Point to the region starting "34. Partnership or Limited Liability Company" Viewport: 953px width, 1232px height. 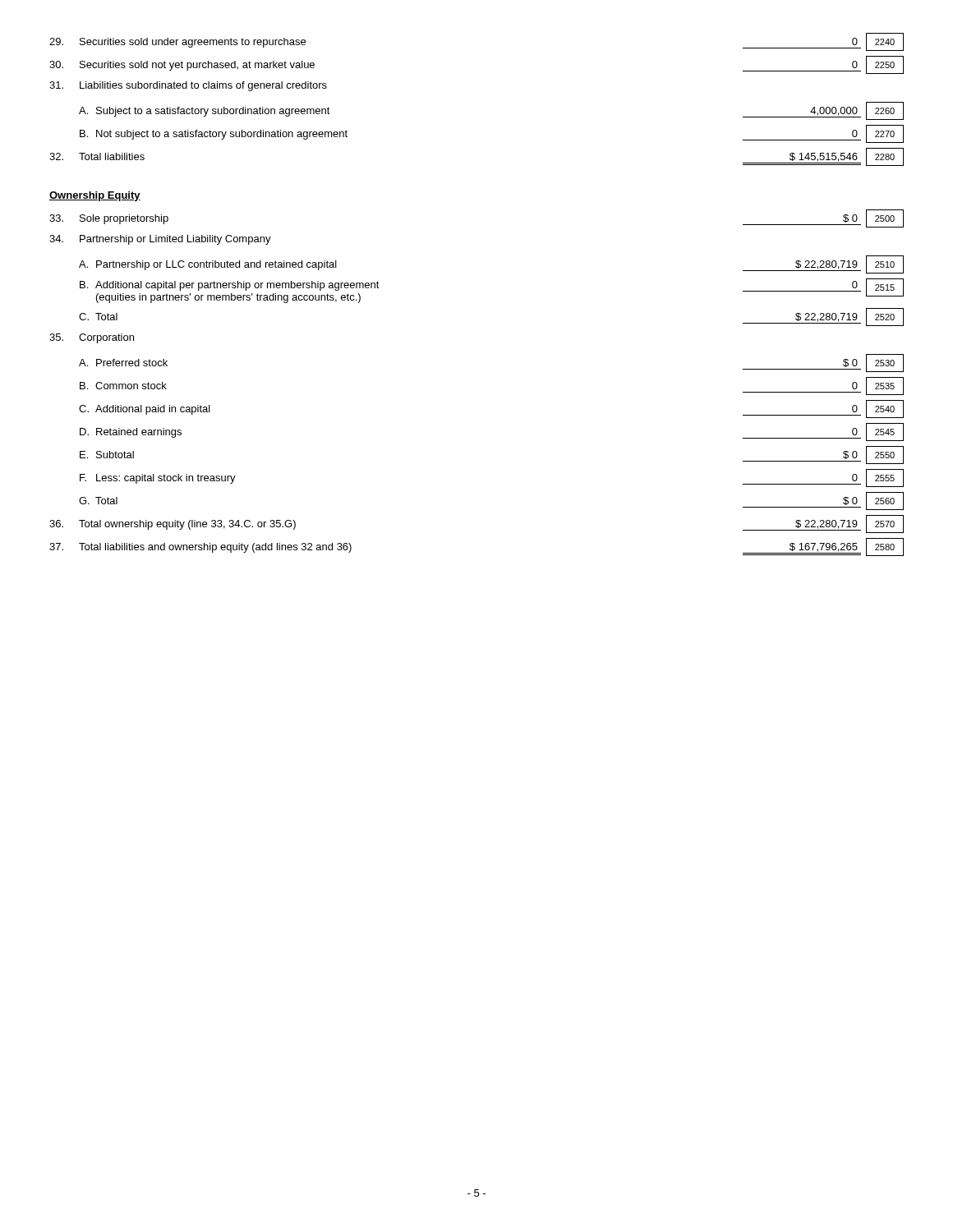click(x=160, y=240)
